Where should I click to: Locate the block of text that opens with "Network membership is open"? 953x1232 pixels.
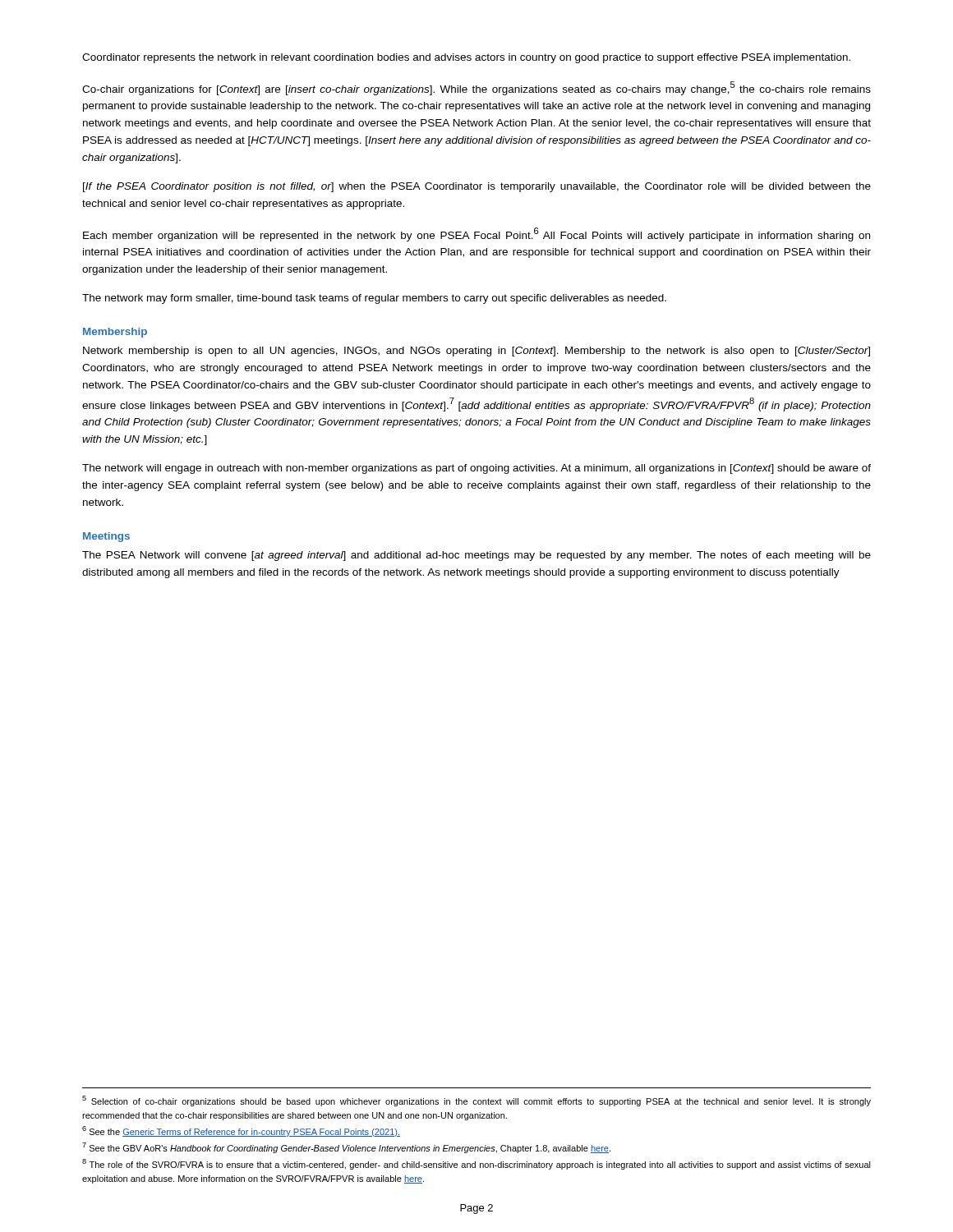[x=476, y=395]
